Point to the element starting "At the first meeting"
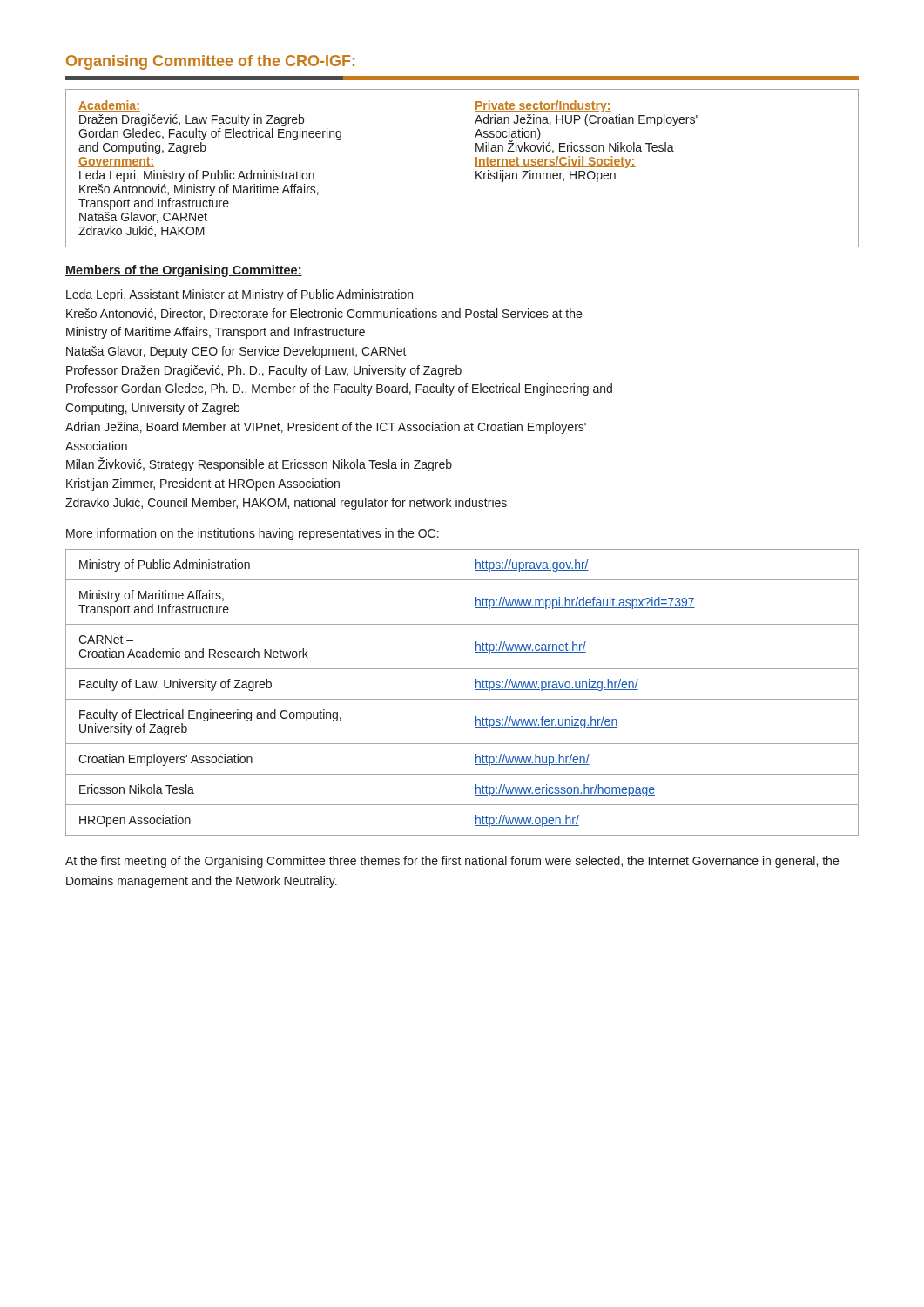The width and height of the screenshot is (924, 1307). coord(452,871)
